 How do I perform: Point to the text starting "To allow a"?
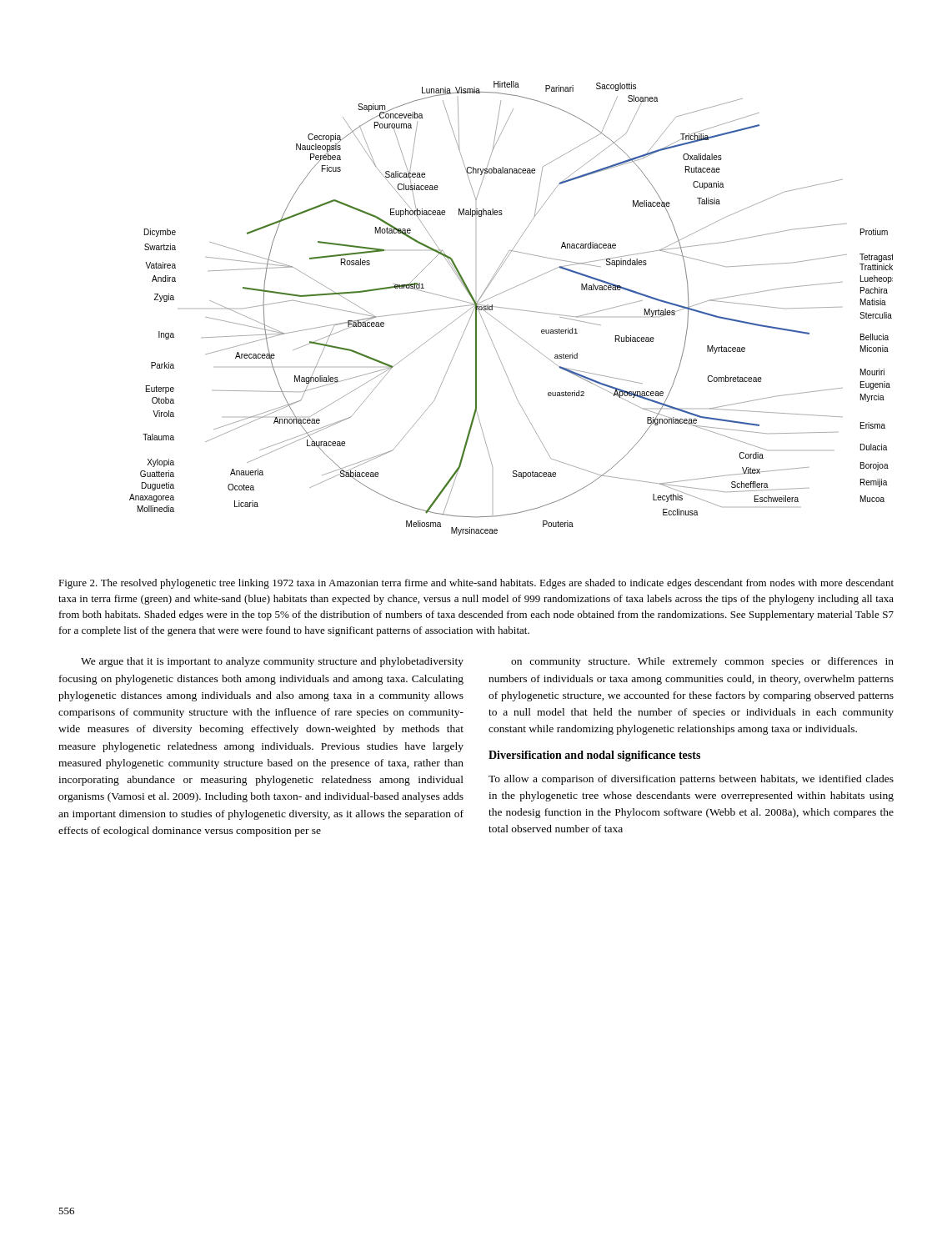coord(691,804)
